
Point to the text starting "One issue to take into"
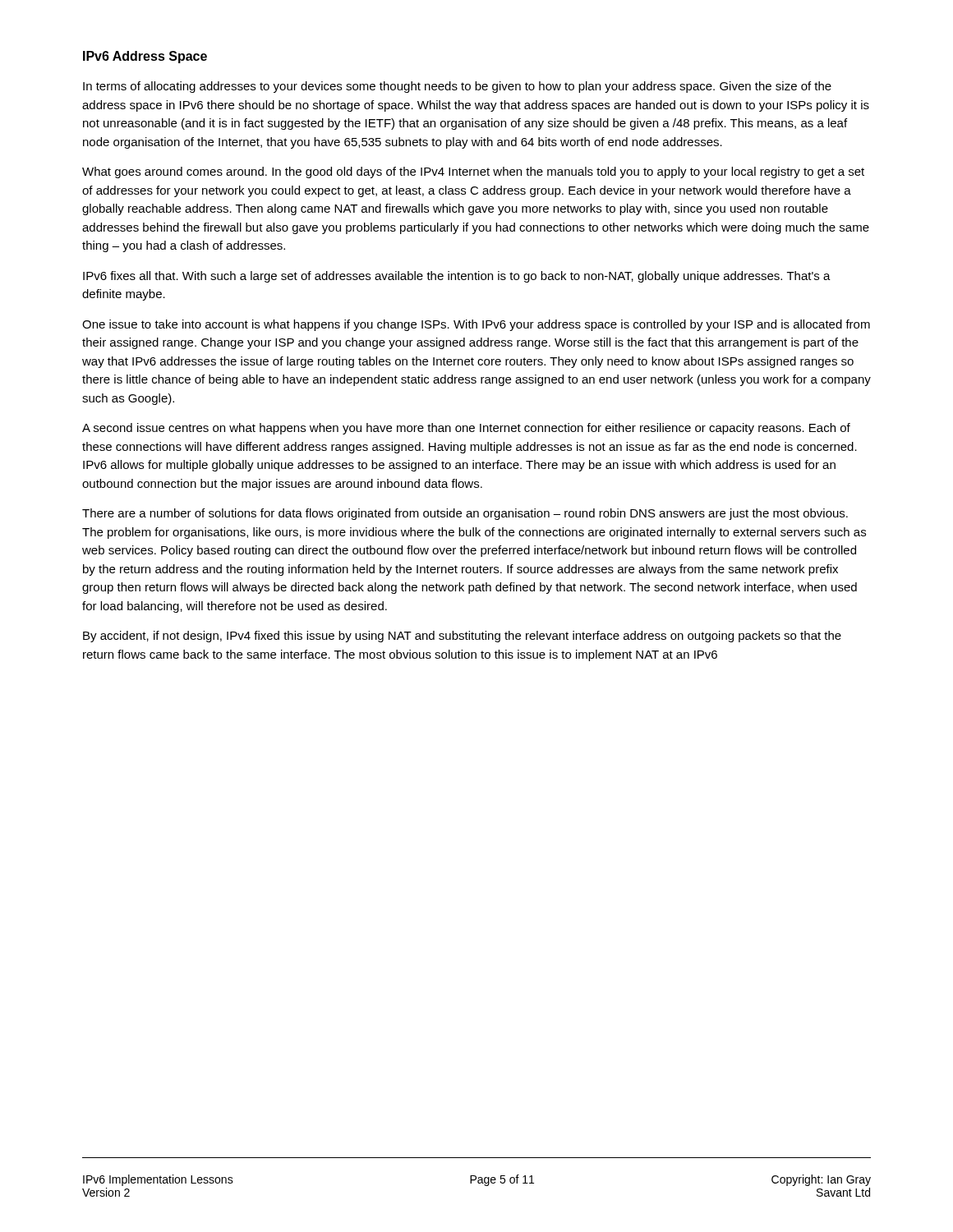coord(476,361)
